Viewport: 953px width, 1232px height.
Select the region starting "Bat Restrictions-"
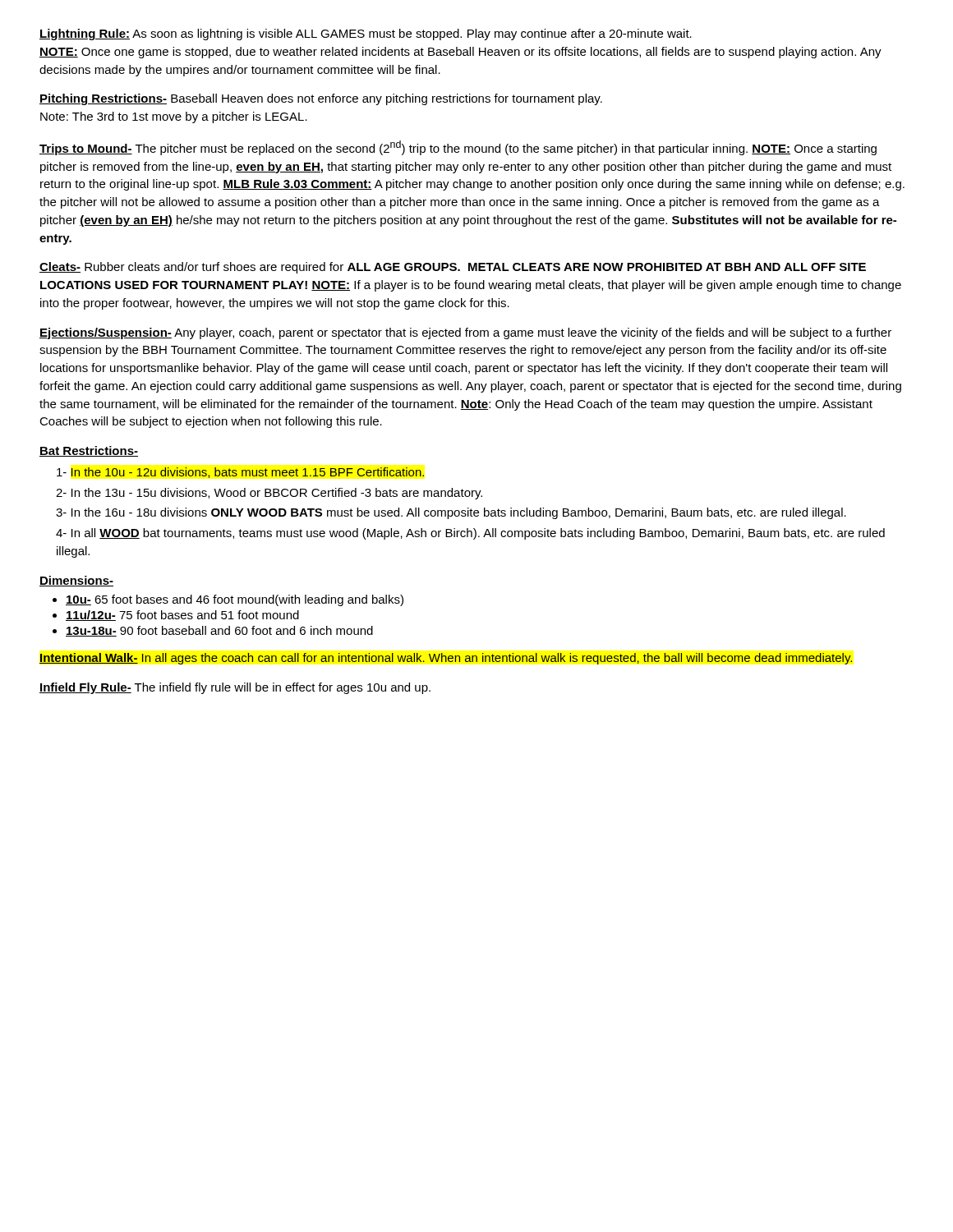(x=89, y=450)
